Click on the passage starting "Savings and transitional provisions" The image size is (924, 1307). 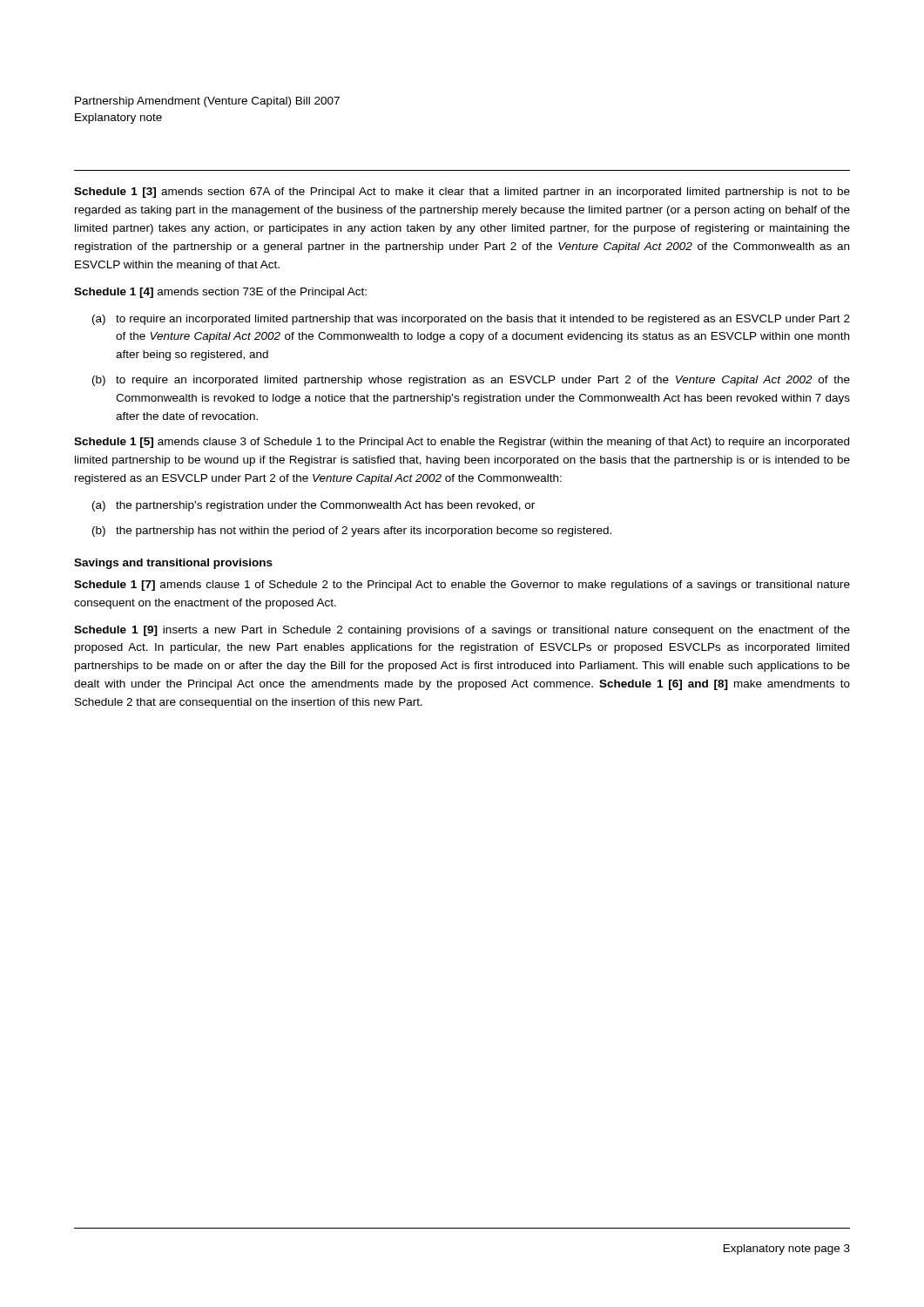(x=173, y=562)
